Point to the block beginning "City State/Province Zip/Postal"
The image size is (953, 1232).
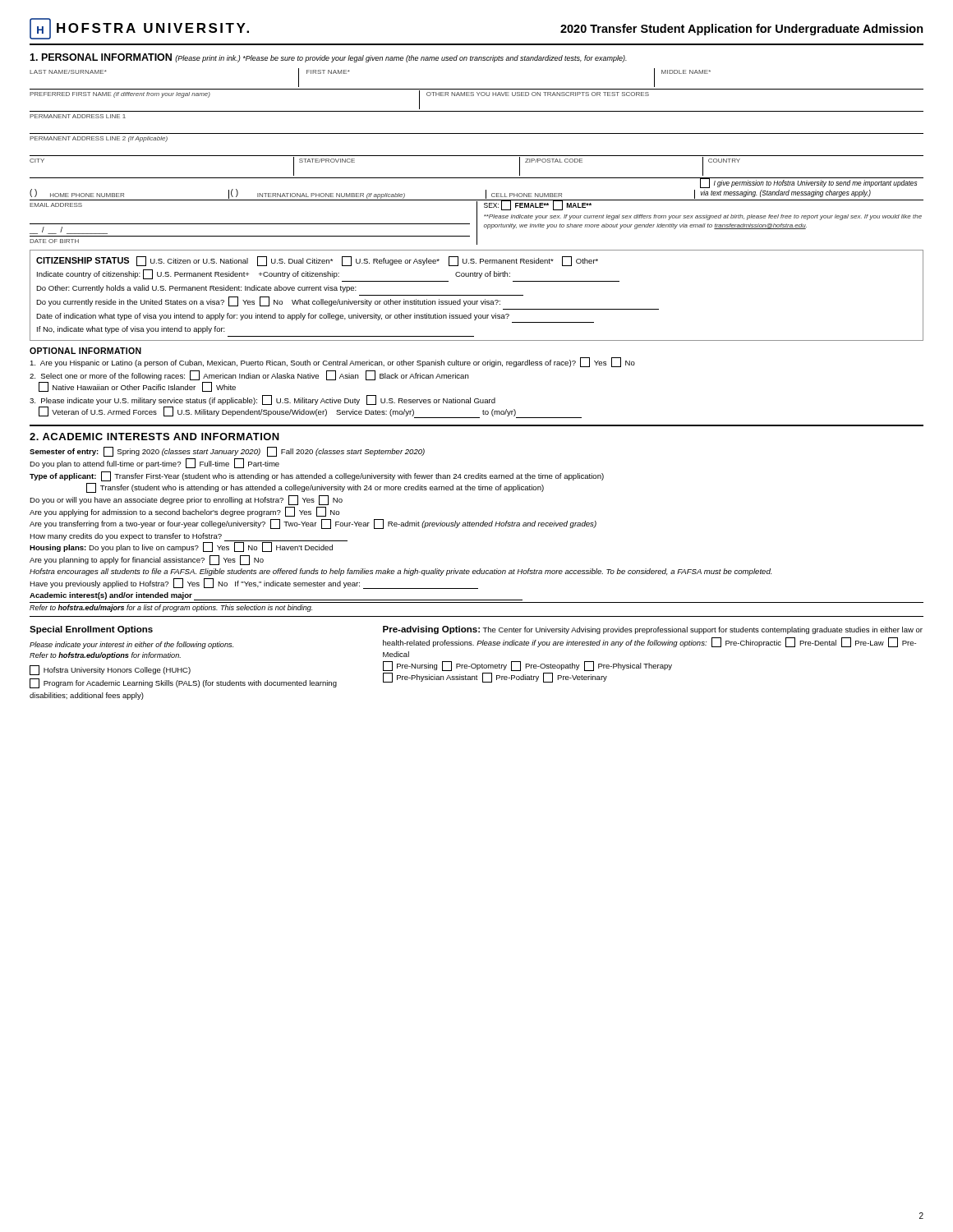click(x=476, y=167)
